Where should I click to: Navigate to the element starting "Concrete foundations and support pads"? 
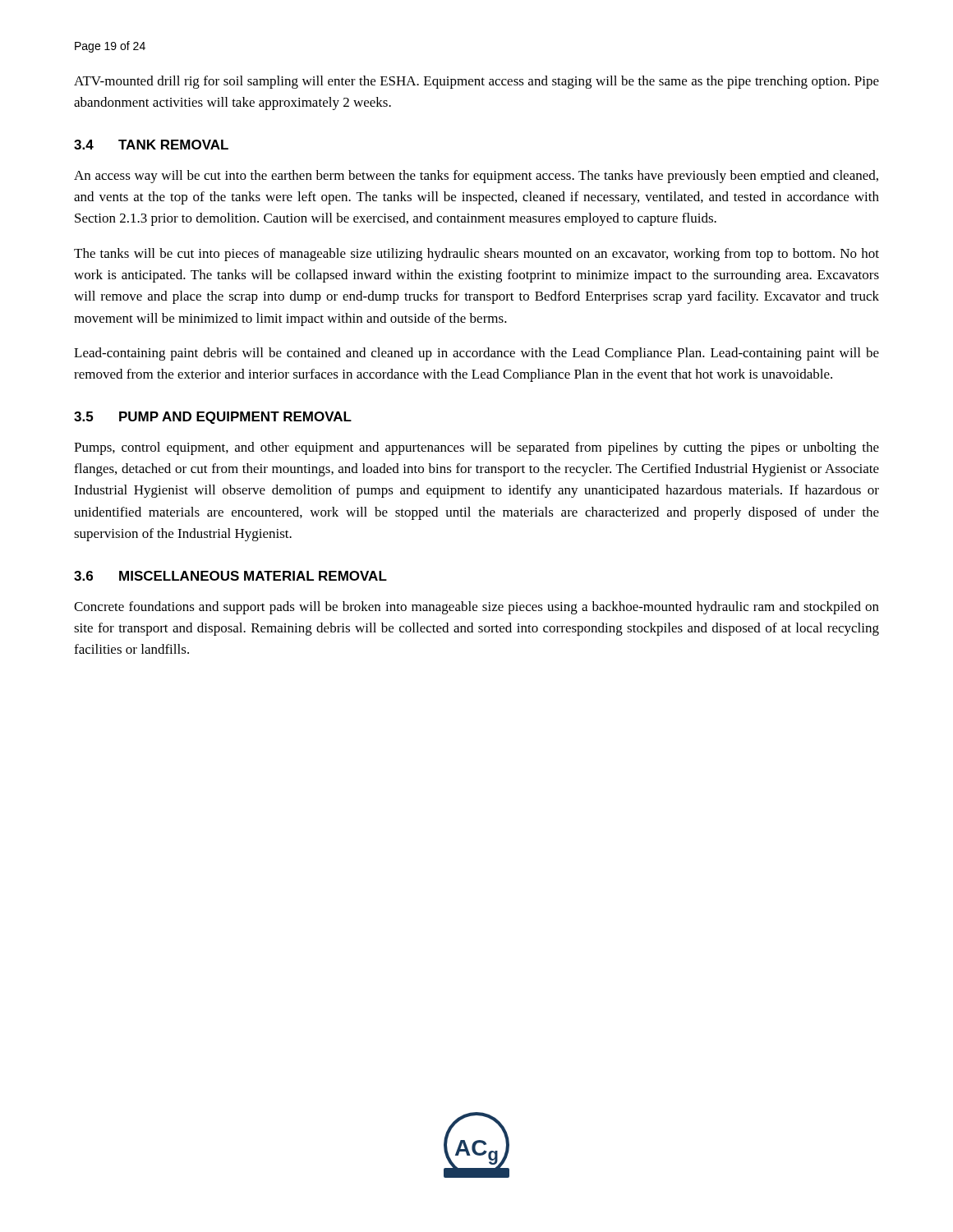click(476, 628)
